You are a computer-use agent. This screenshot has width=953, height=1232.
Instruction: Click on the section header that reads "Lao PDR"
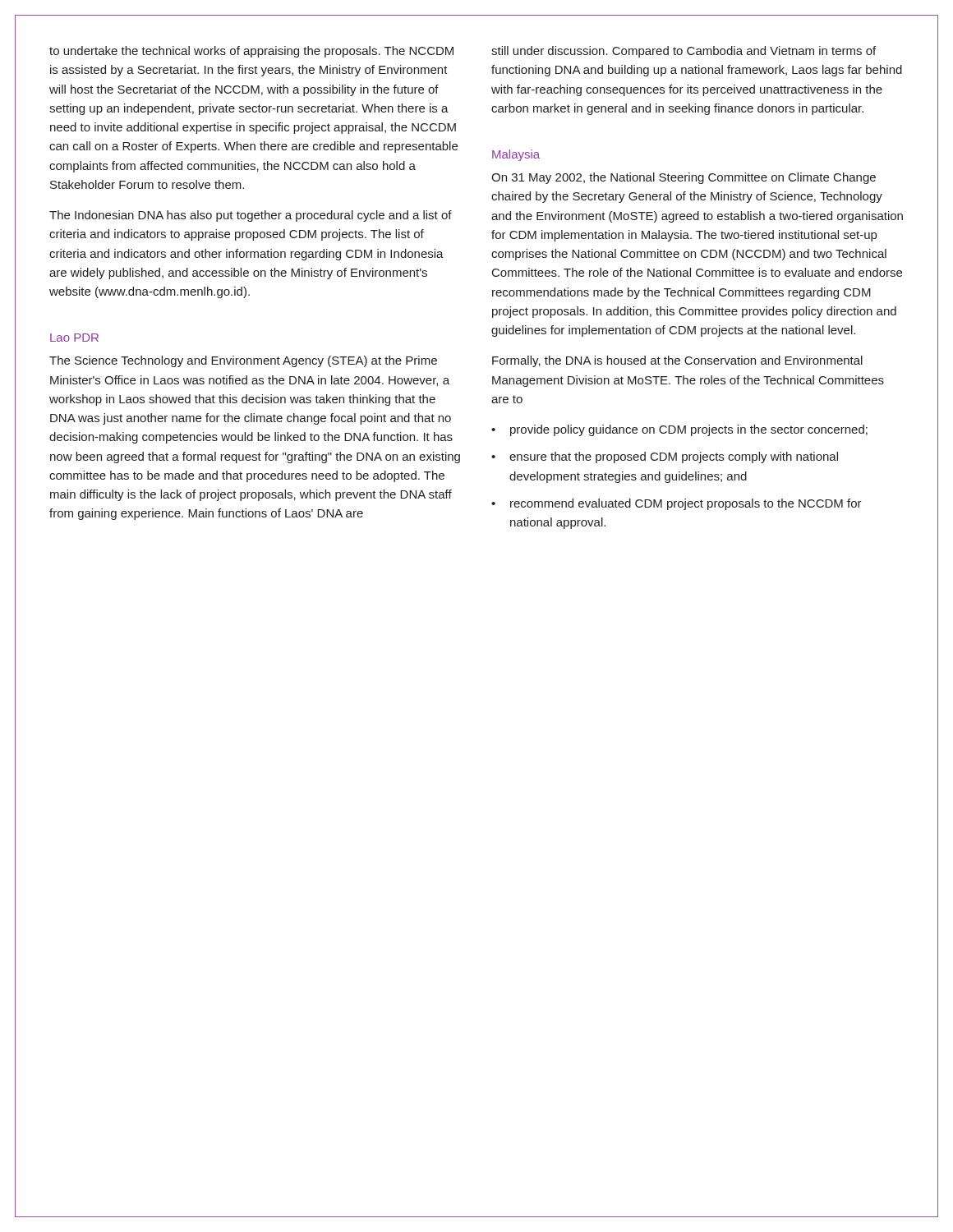pos(74,337)
